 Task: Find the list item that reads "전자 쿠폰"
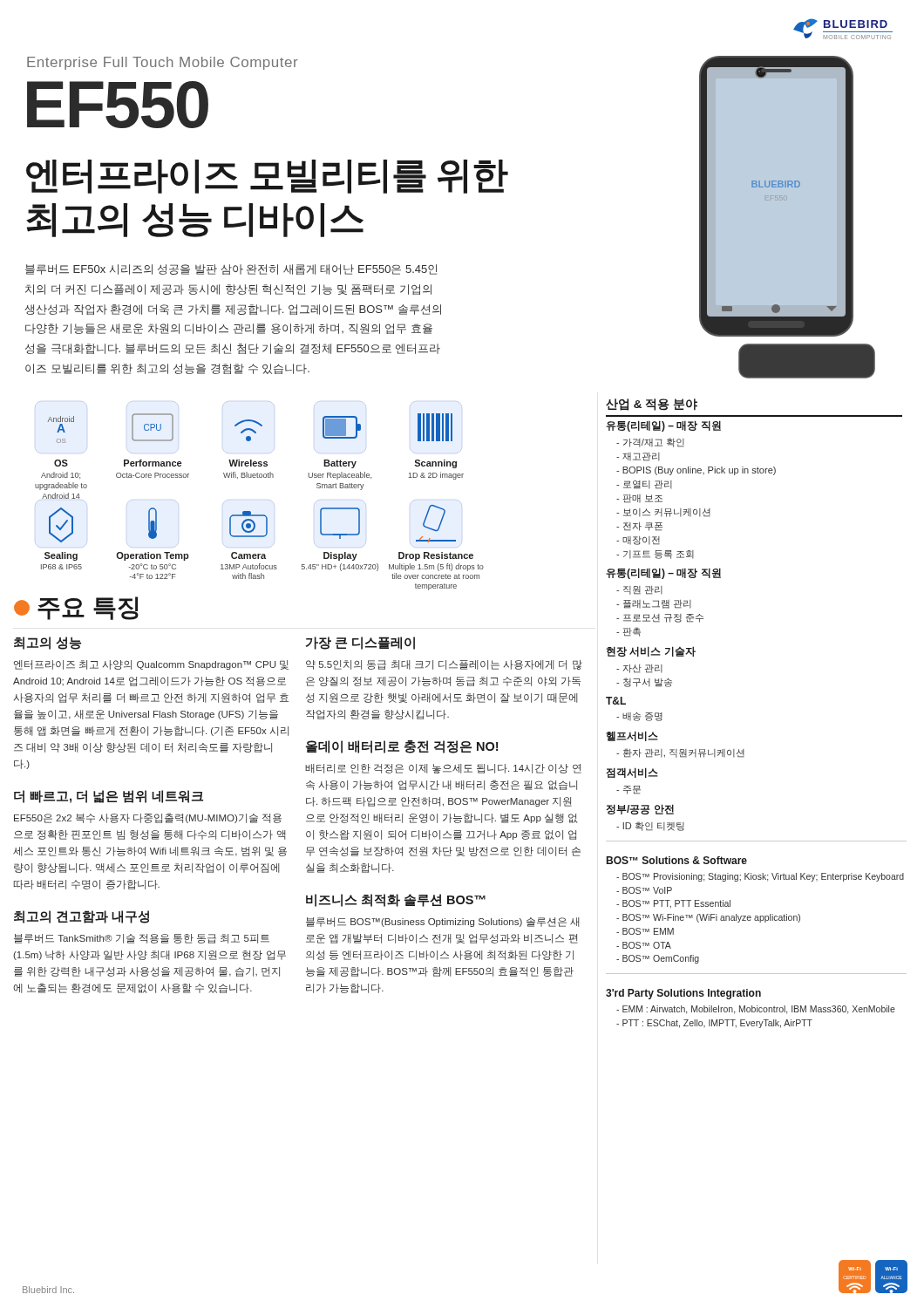coord(640,526)
